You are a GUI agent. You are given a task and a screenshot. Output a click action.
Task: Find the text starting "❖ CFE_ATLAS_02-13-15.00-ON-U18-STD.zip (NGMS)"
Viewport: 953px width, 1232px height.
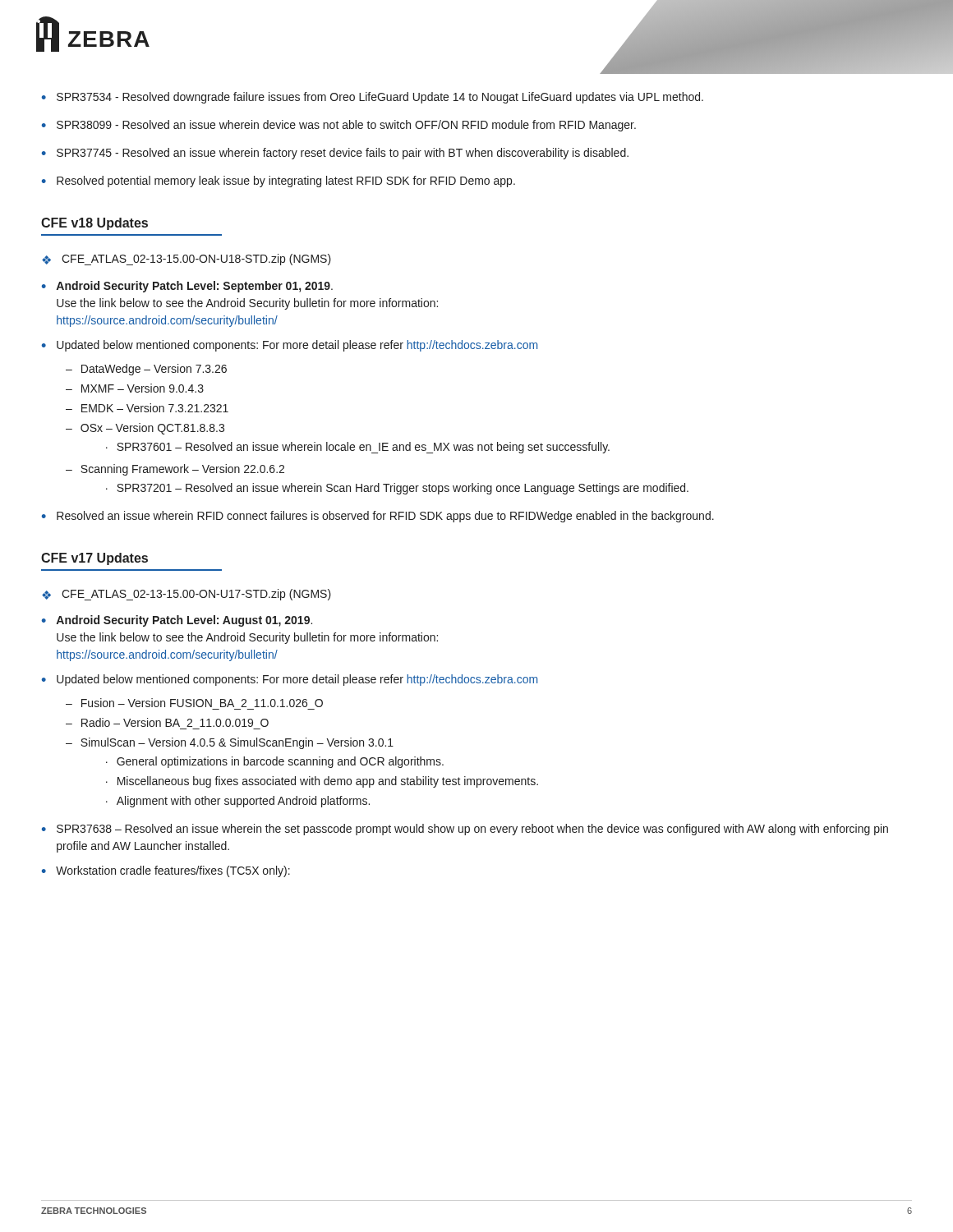click(186, 260)
